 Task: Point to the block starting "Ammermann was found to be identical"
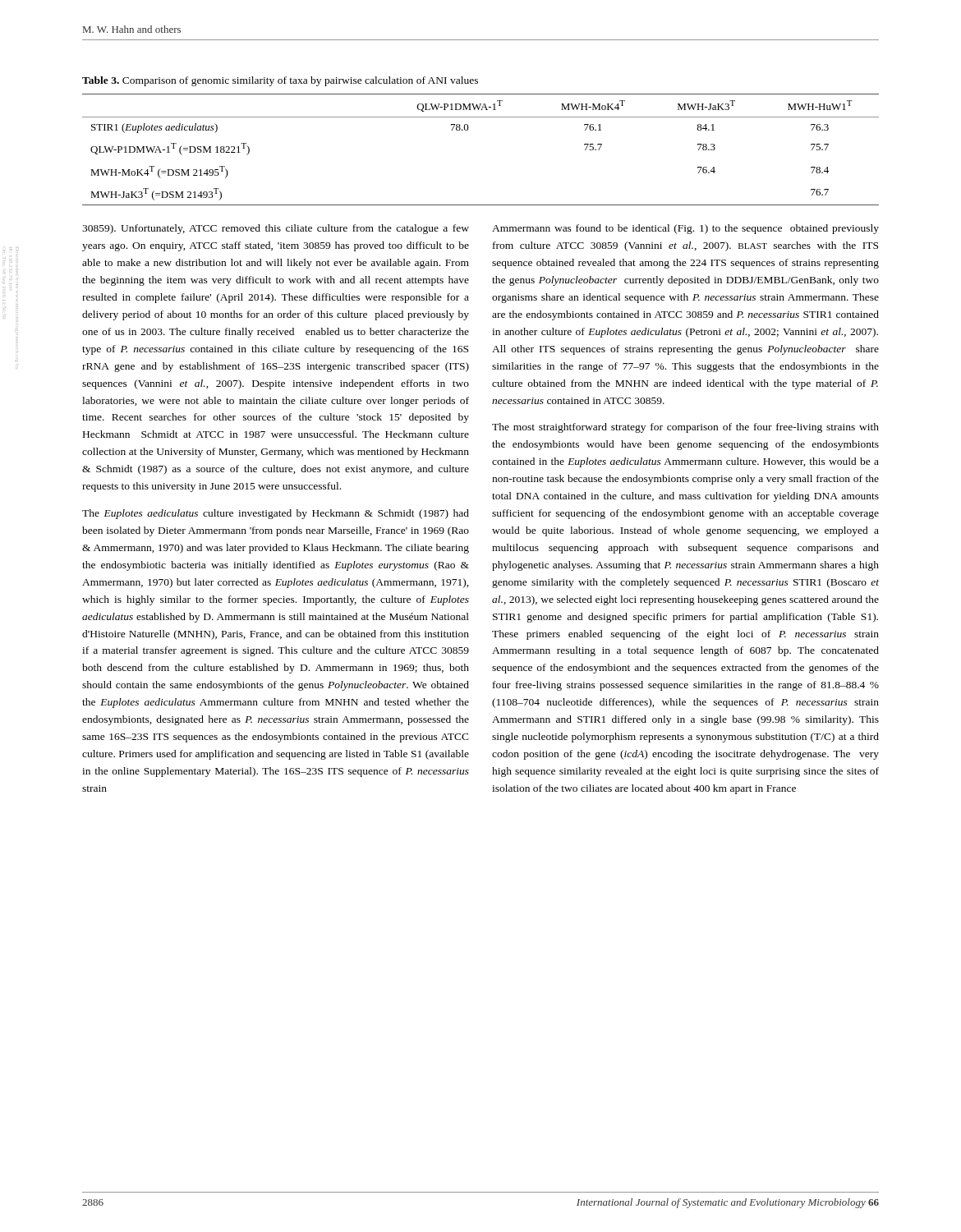(x=685, y=315)
